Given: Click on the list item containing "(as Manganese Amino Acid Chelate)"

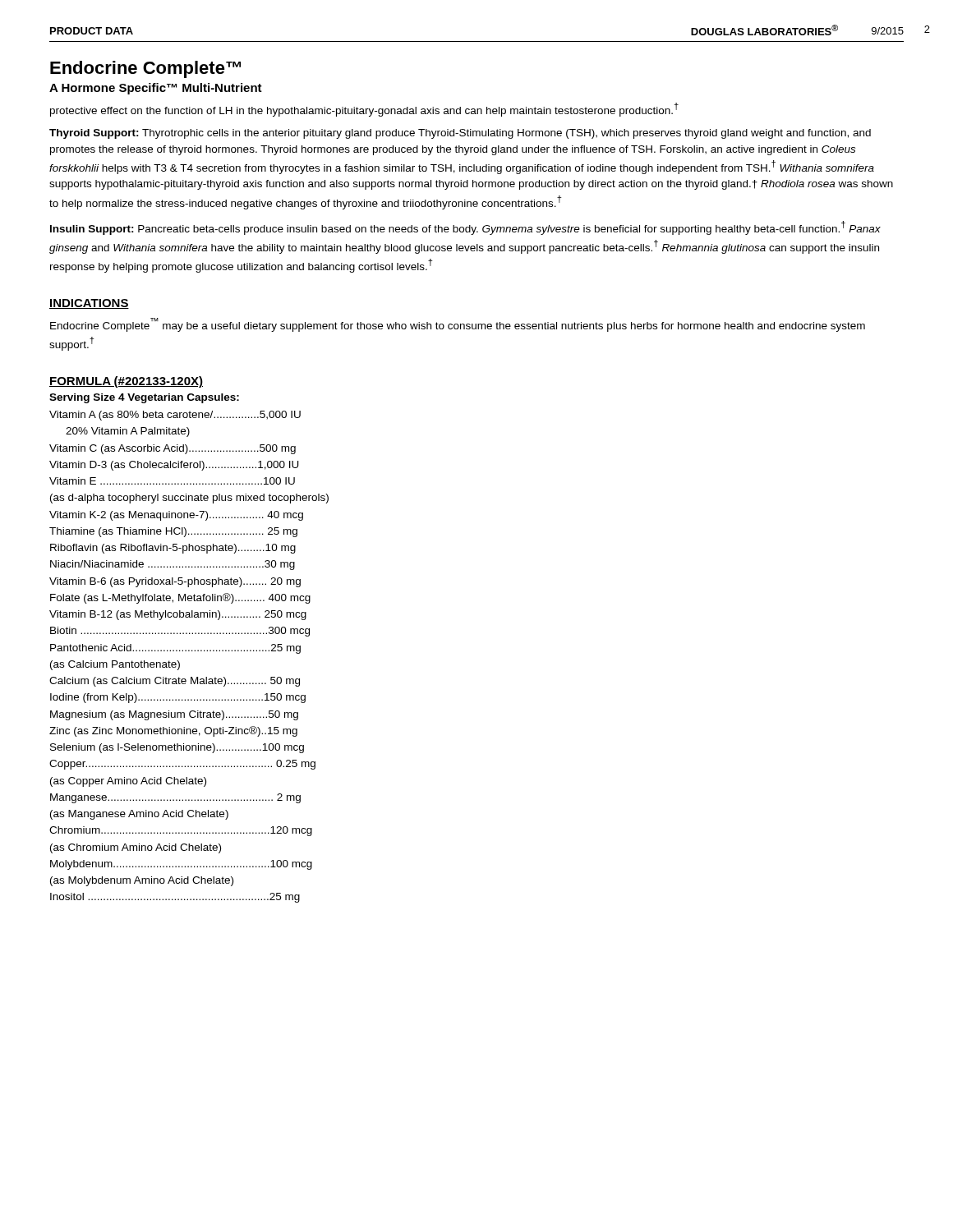Looking at the screenshot, I should point(139,814).
